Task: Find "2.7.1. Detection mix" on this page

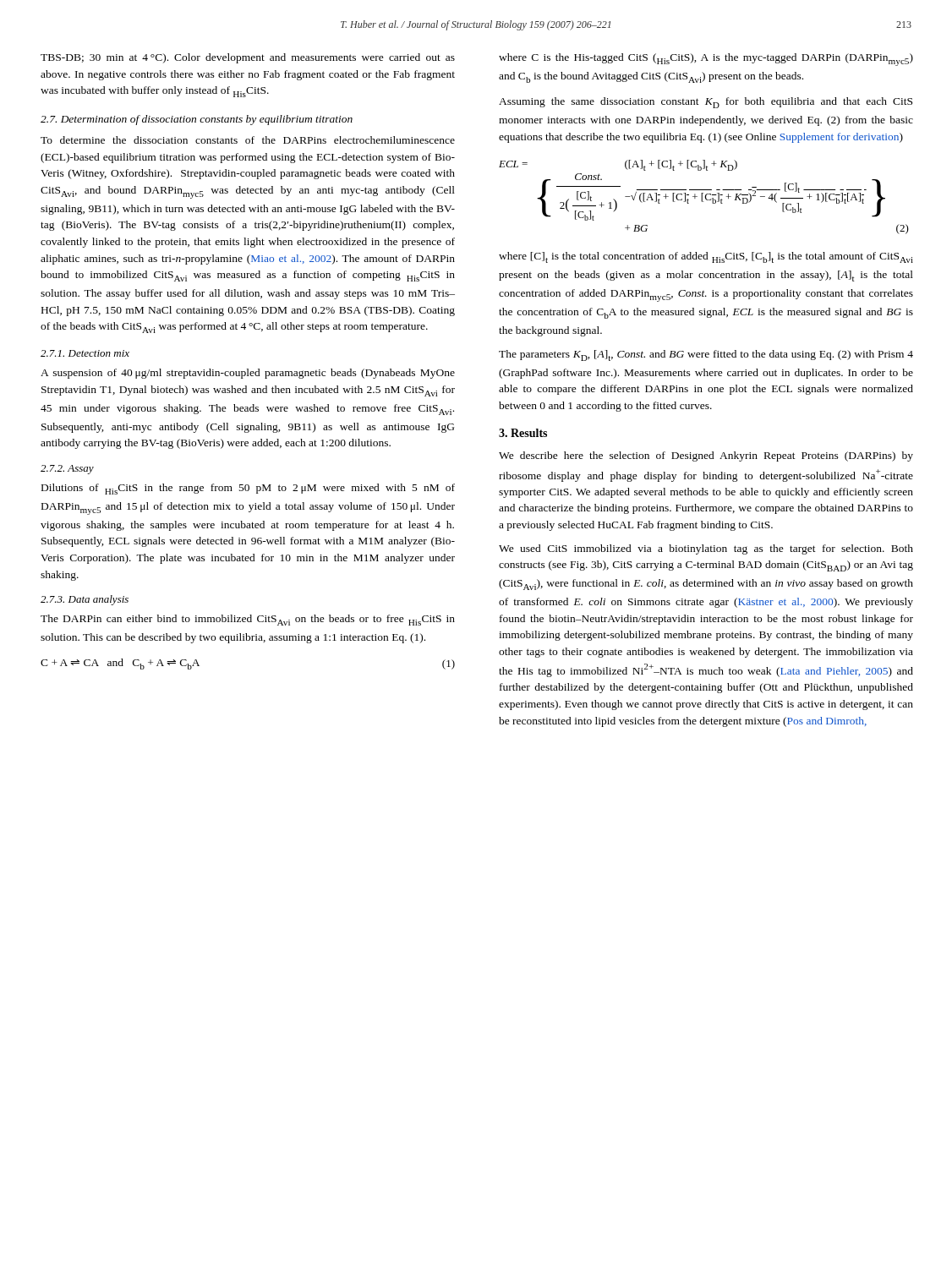Action: pyautogui.click(x=85, y=353)
